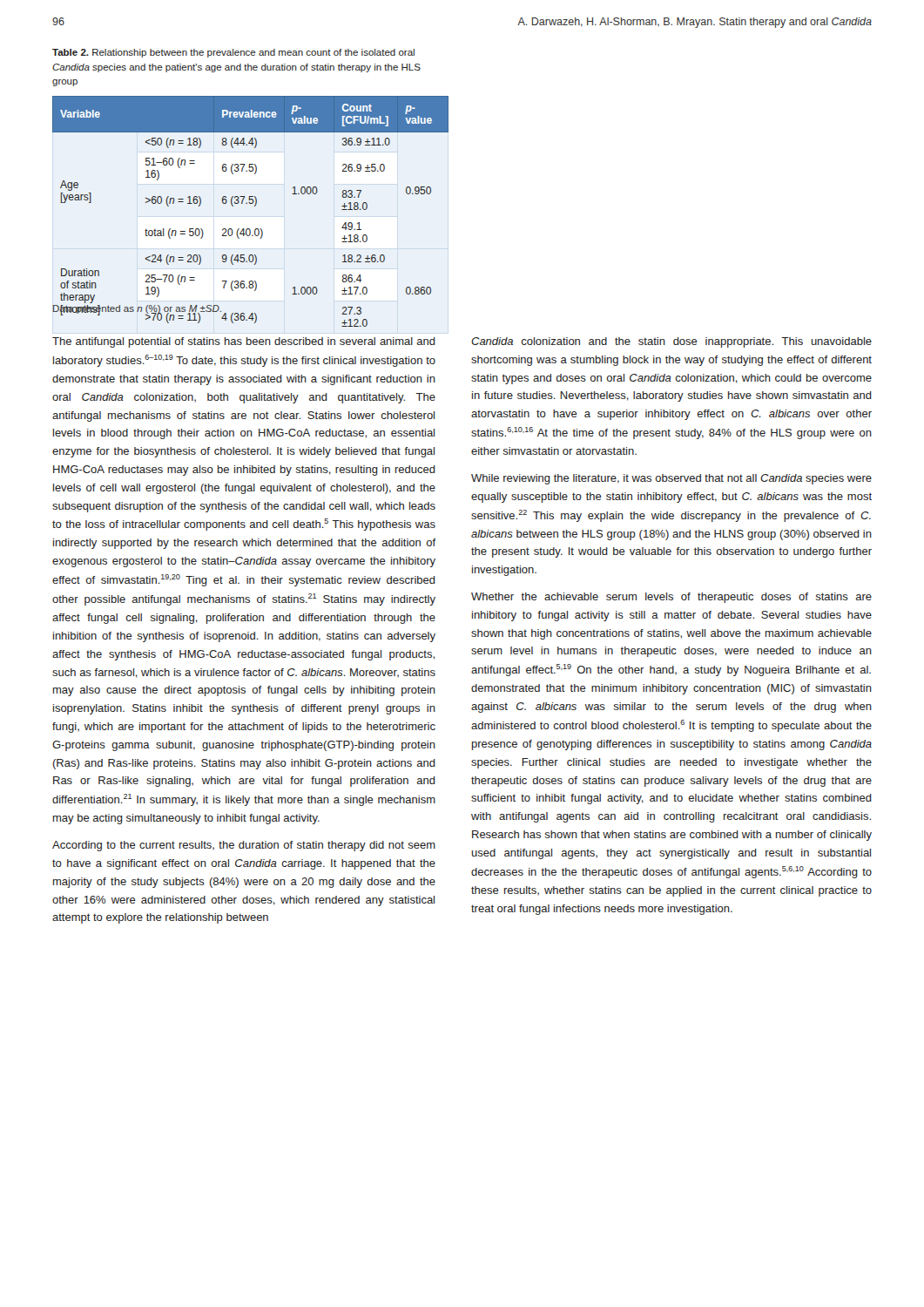Click the caption that begins "Table 2. Relationship between the"
The height and width of the screenshot is (1307, 924).
click(236, 67)
